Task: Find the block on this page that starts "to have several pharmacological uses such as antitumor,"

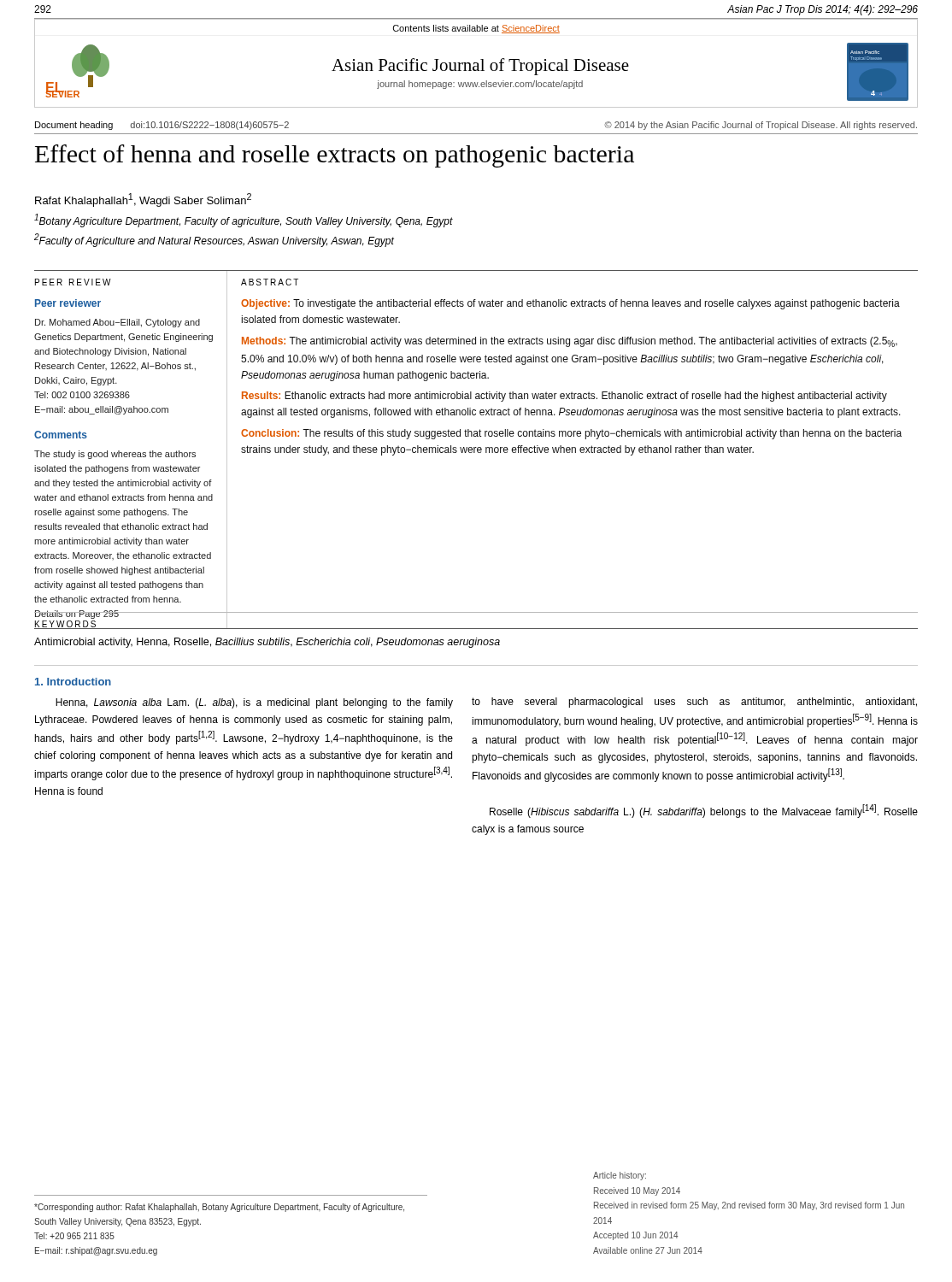Action: 695,765
